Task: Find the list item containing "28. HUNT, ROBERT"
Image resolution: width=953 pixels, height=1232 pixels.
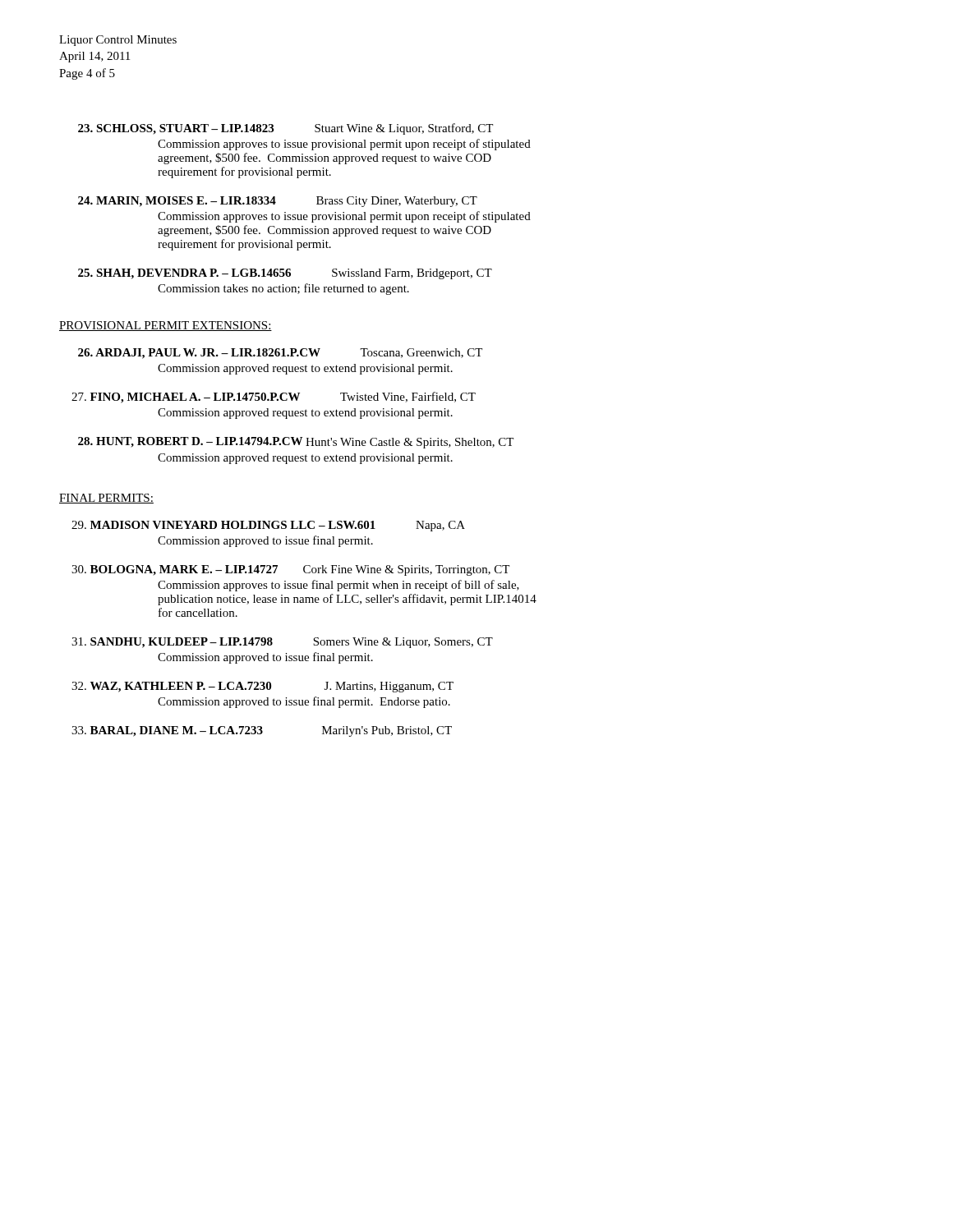Action: (x=476, y=450)
